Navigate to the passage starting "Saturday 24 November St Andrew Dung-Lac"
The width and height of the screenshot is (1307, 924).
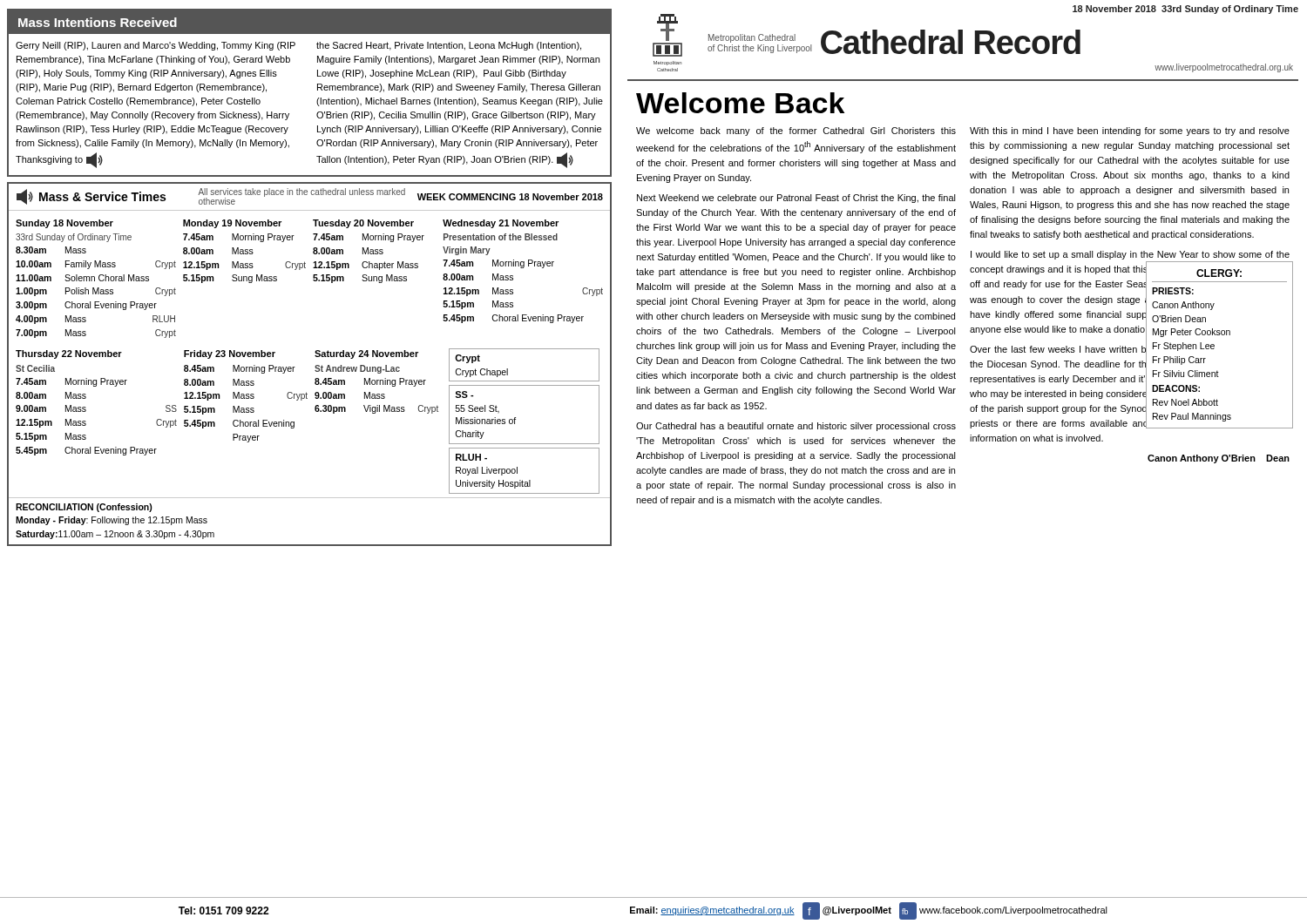(376, 382)
